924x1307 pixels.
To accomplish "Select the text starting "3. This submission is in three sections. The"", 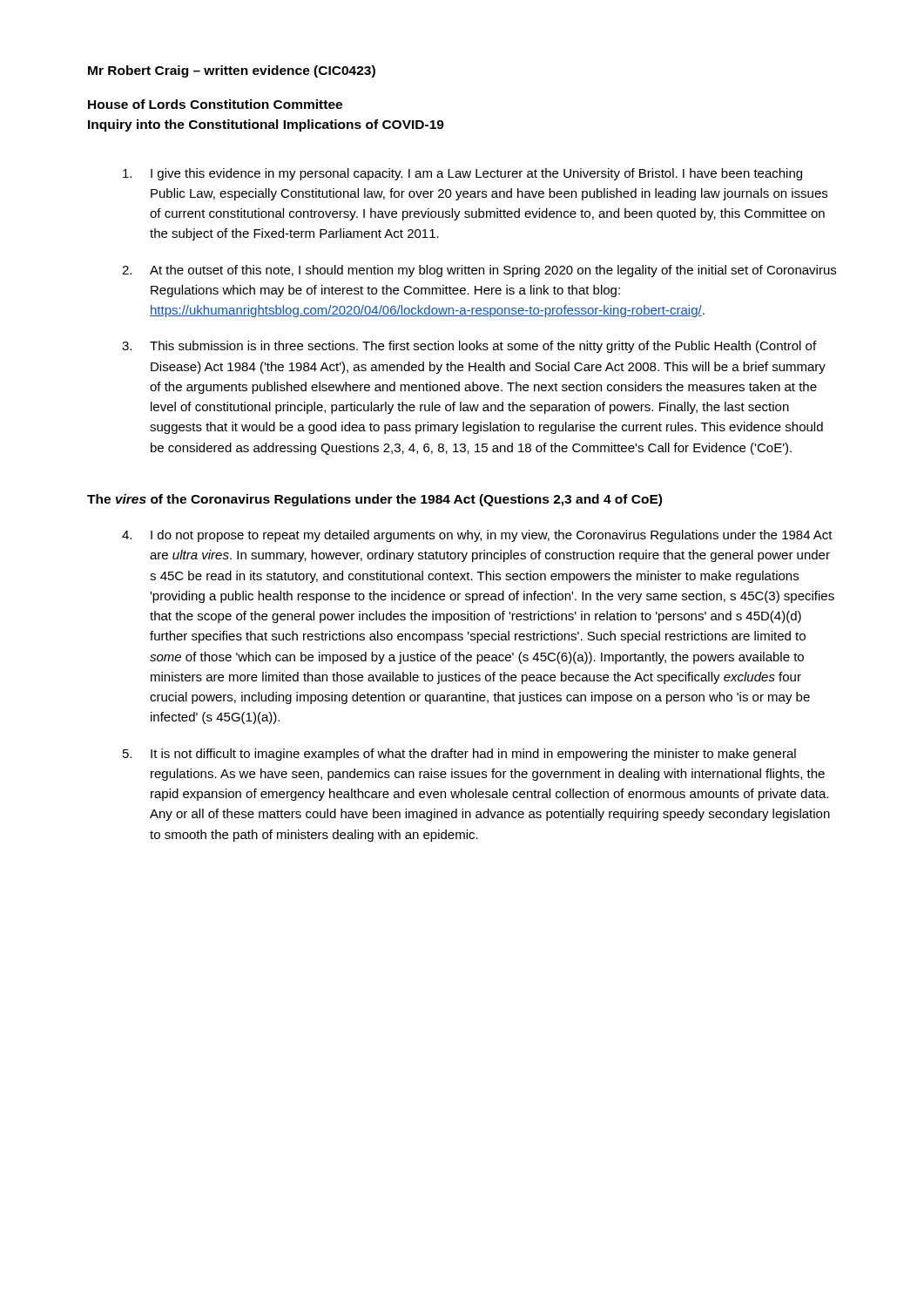I will (x=479, y=396).
